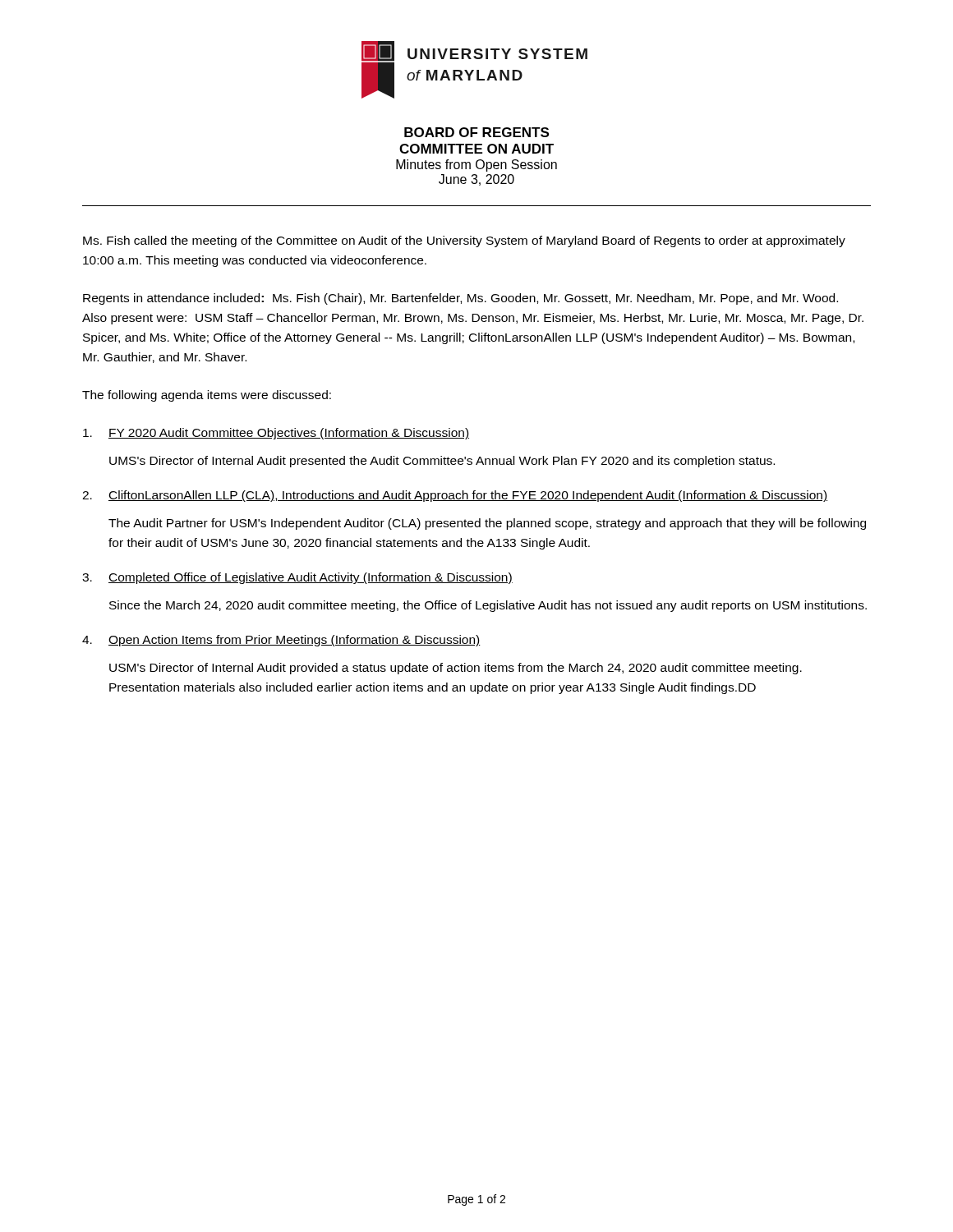The width and height of the screenshot is (953, 1232).
Task: Locate the block of text that opens with "Since the March 24,"
Action: pyautogui.click(x=488, y=605)
